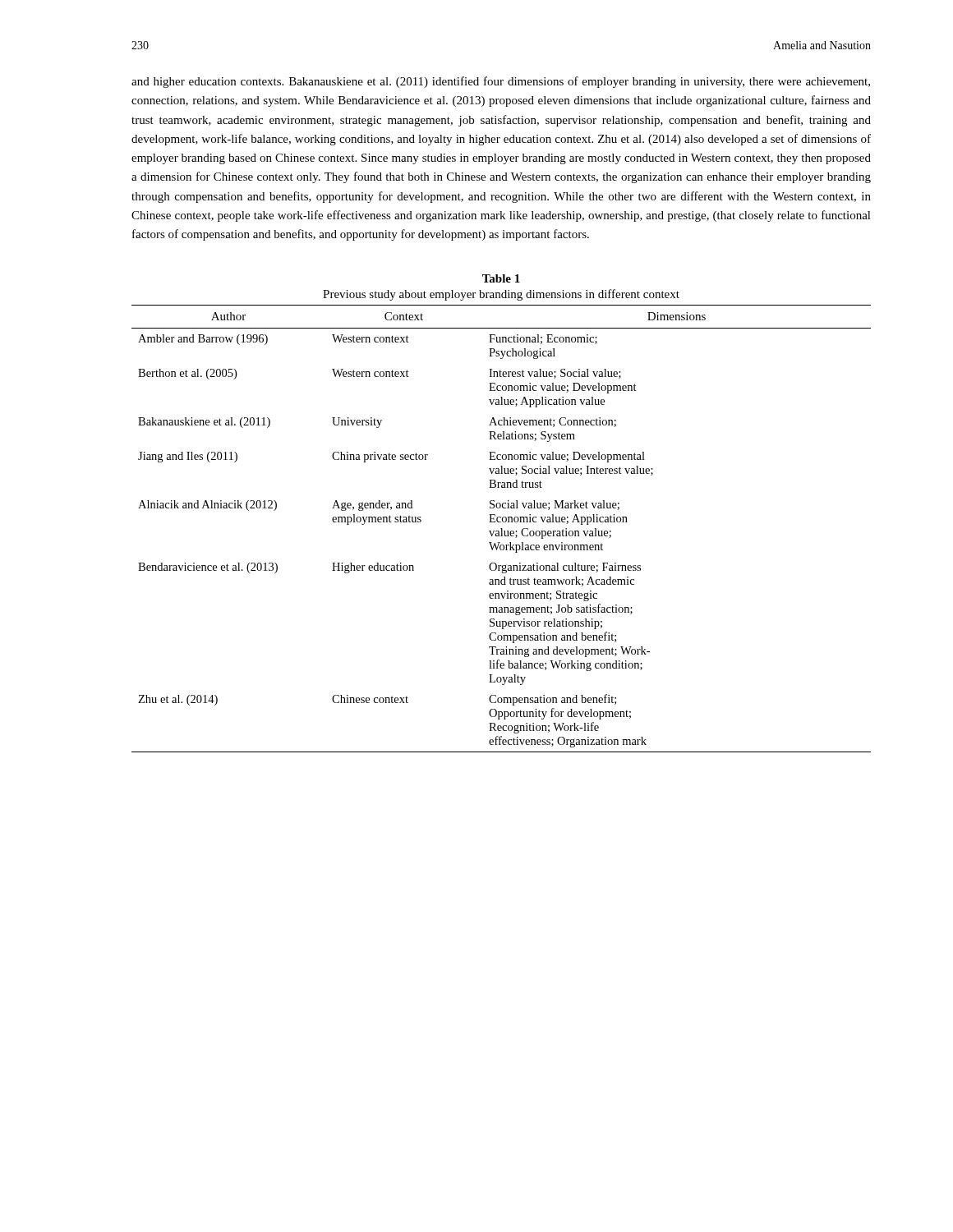Where does it say "Table 1"?

click(x=501, y=279)
